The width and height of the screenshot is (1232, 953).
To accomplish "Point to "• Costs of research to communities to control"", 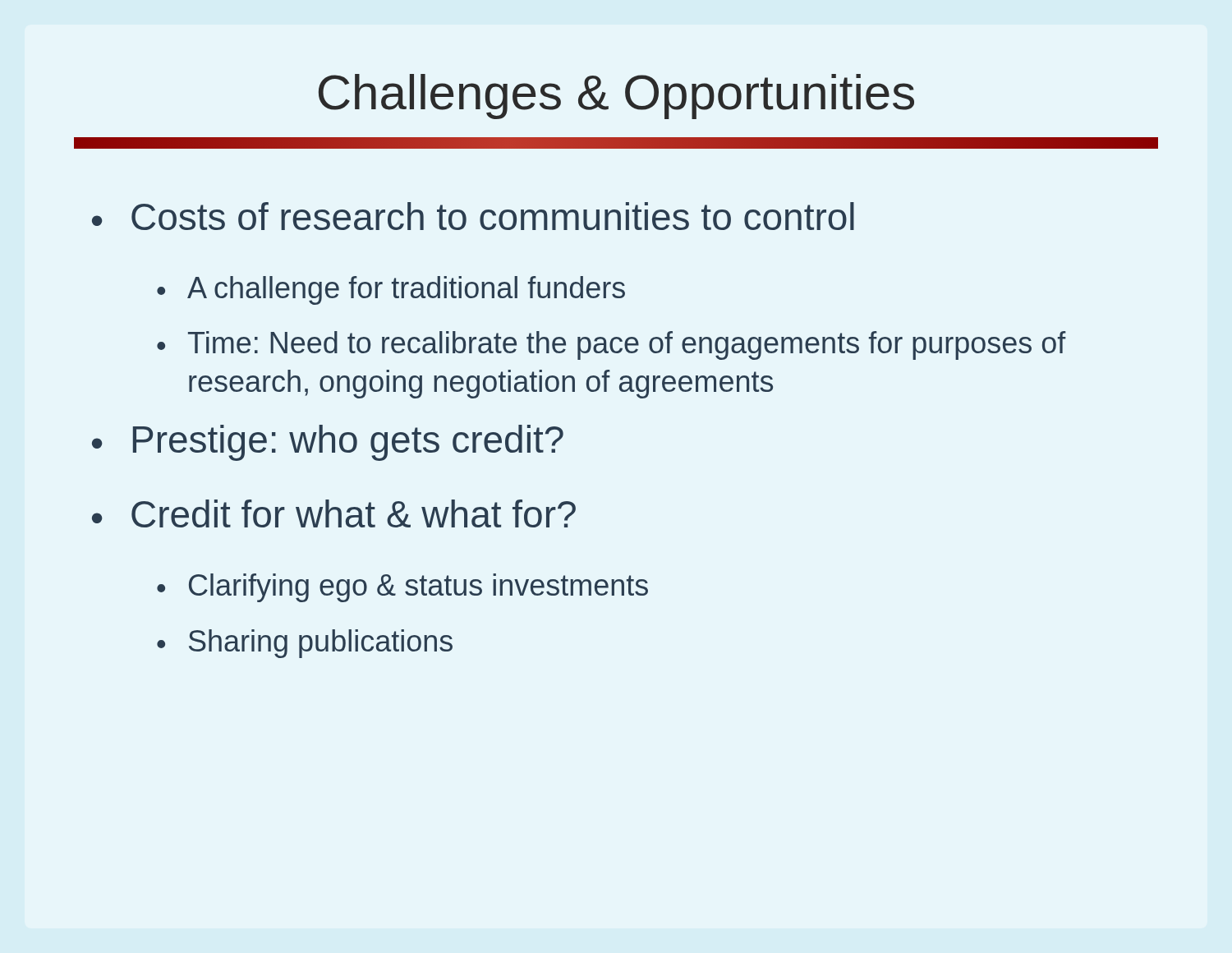I will (x=616, y=219).
